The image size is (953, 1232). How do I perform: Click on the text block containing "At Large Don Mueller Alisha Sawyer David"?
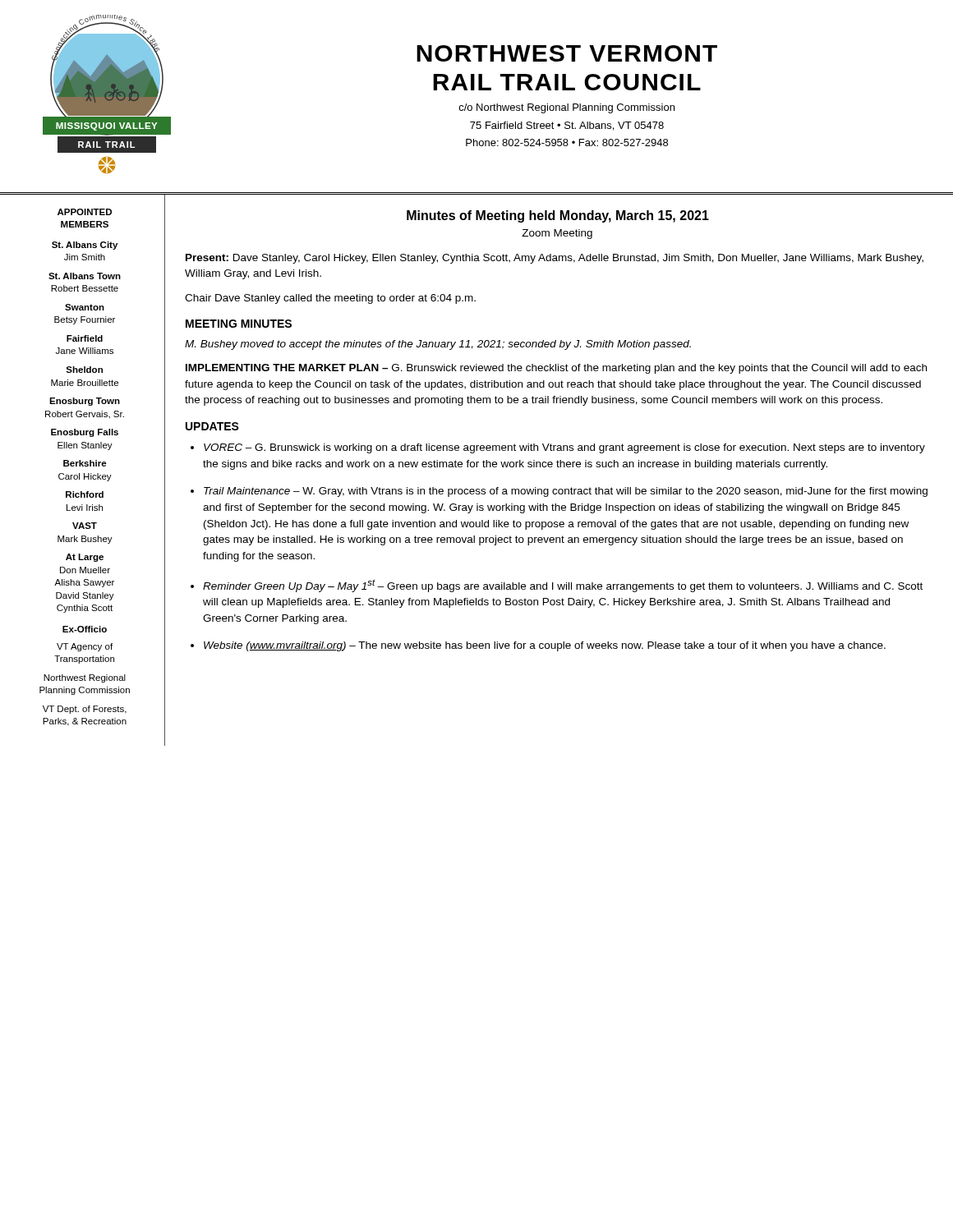coord(85,583)
